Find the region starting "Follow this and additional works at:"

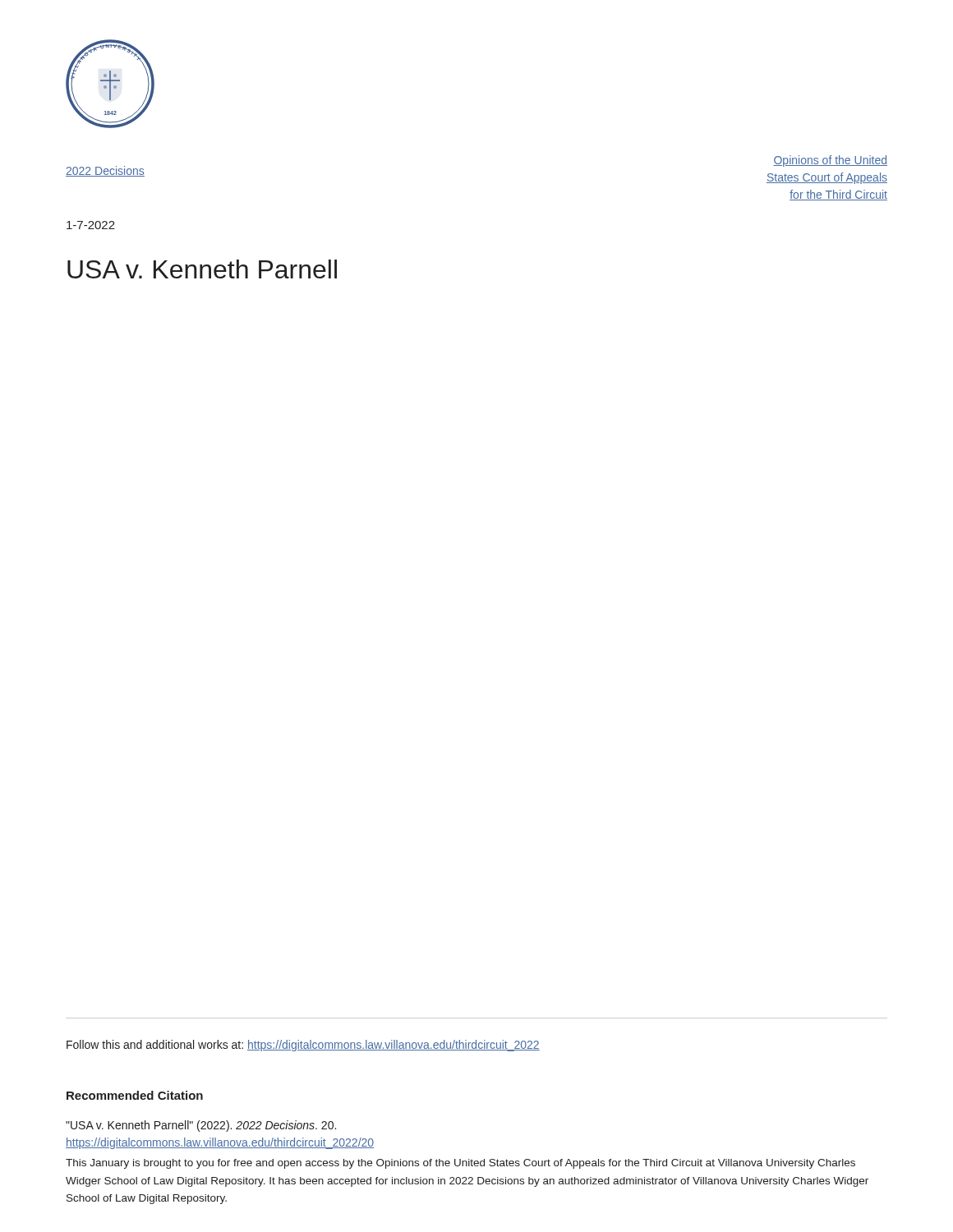pyautogui.click(x=303, y=1045)
